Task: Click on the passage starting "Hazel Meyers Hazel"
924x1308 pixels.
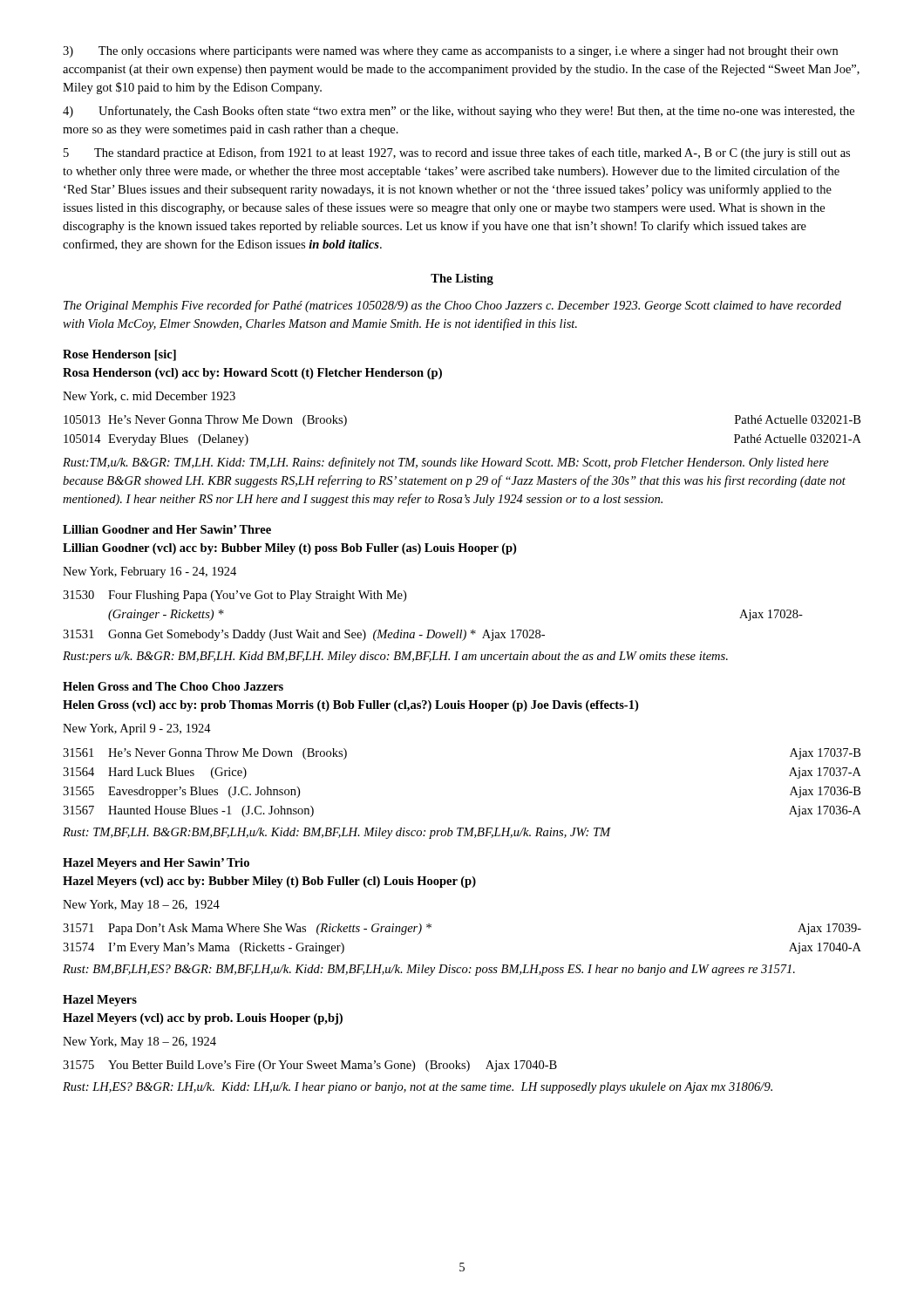Action: (203, 1008)
